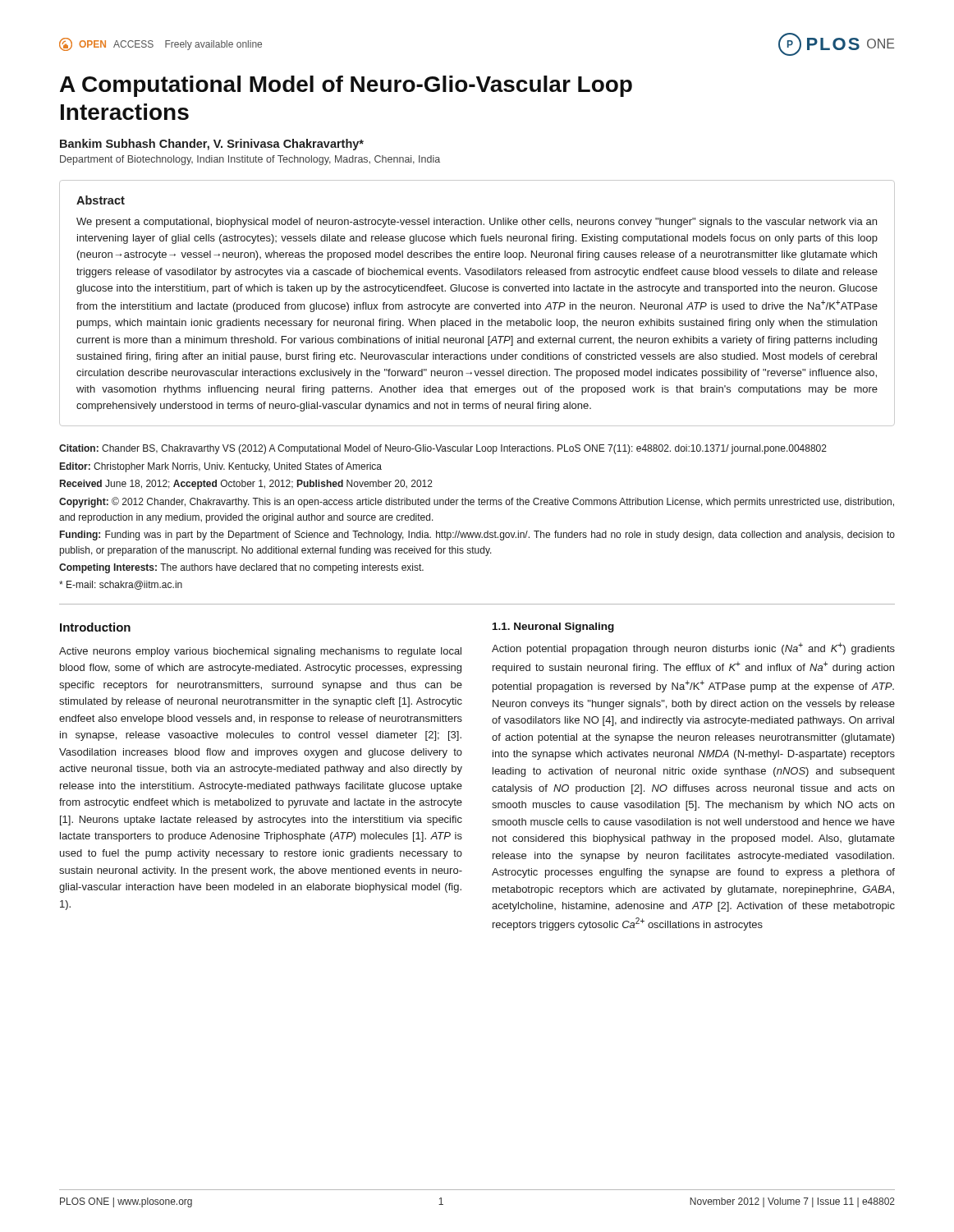Navigate to the text block starting "Action potential propagation through neuron"
Screen dimensions: 1232x954
pyautogui.click(x=693, y=786)
